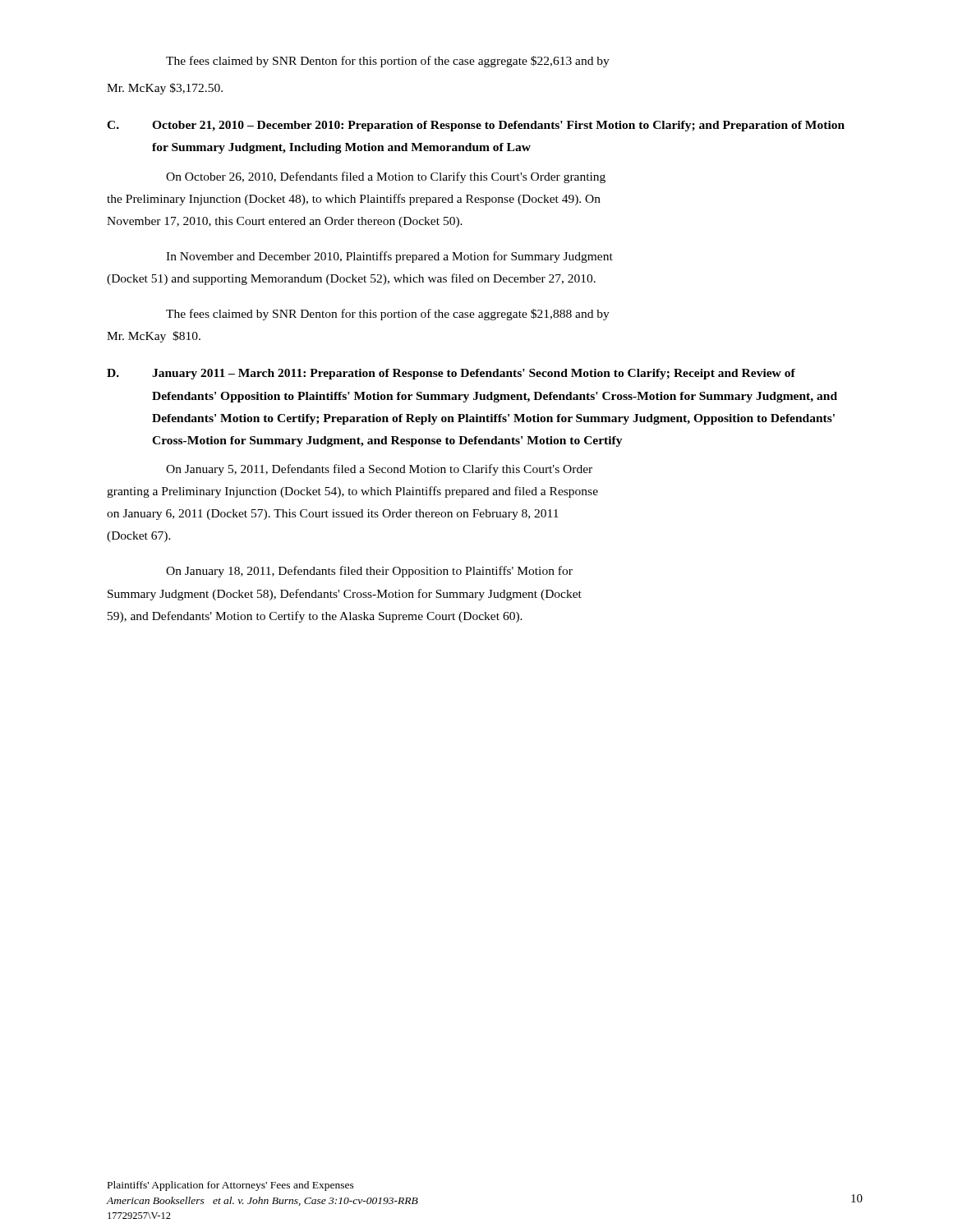Image resolution: width=953 pixels, height=1232 pixels.
Task: Point to the region starting "Mr. McKay $3,172.50."
Action: pyautogui.click(x=165, y=88)
